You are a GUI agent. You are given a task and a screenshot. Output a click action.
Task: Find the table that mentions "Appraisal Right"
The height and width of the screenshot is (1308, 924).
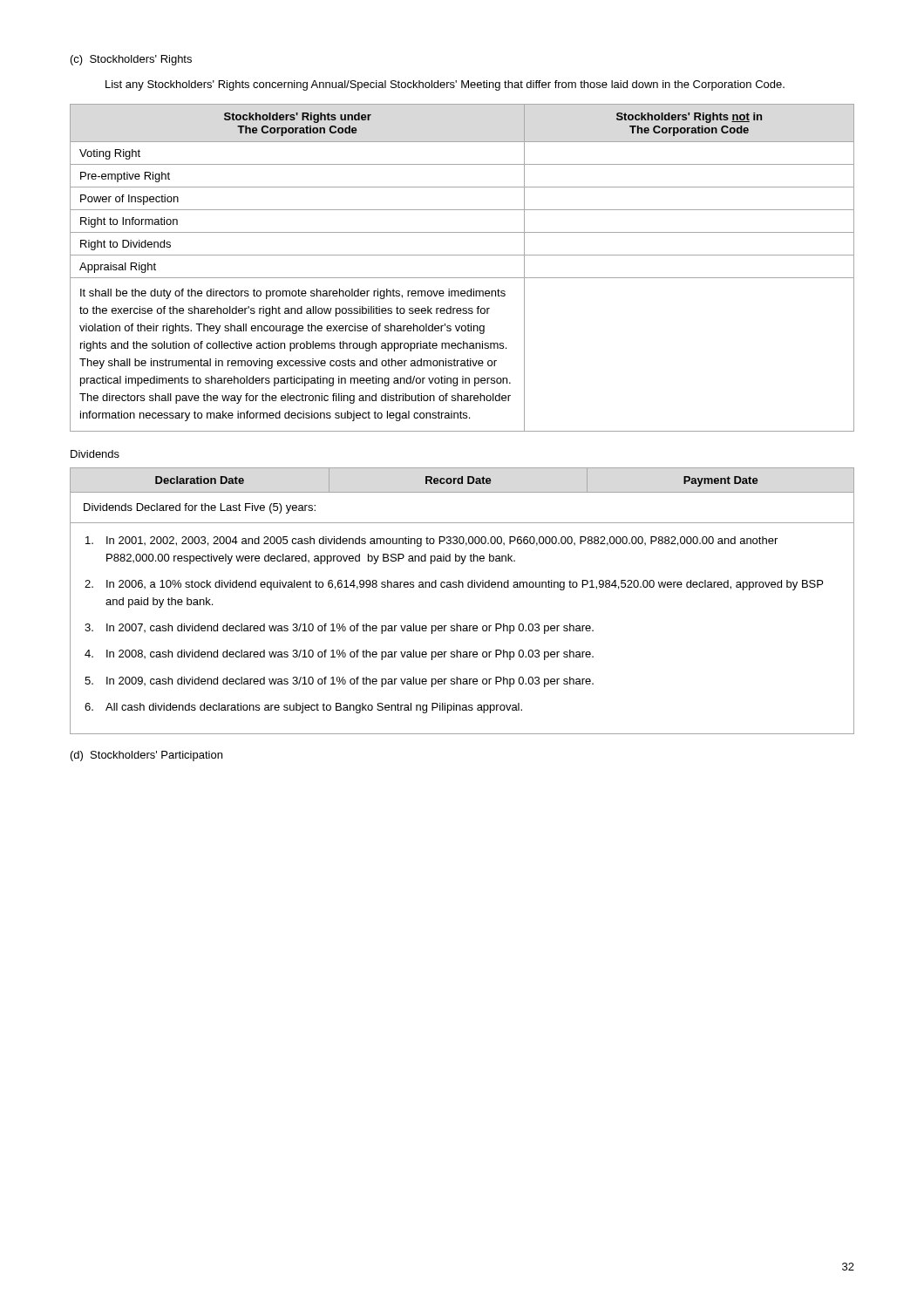462,267
